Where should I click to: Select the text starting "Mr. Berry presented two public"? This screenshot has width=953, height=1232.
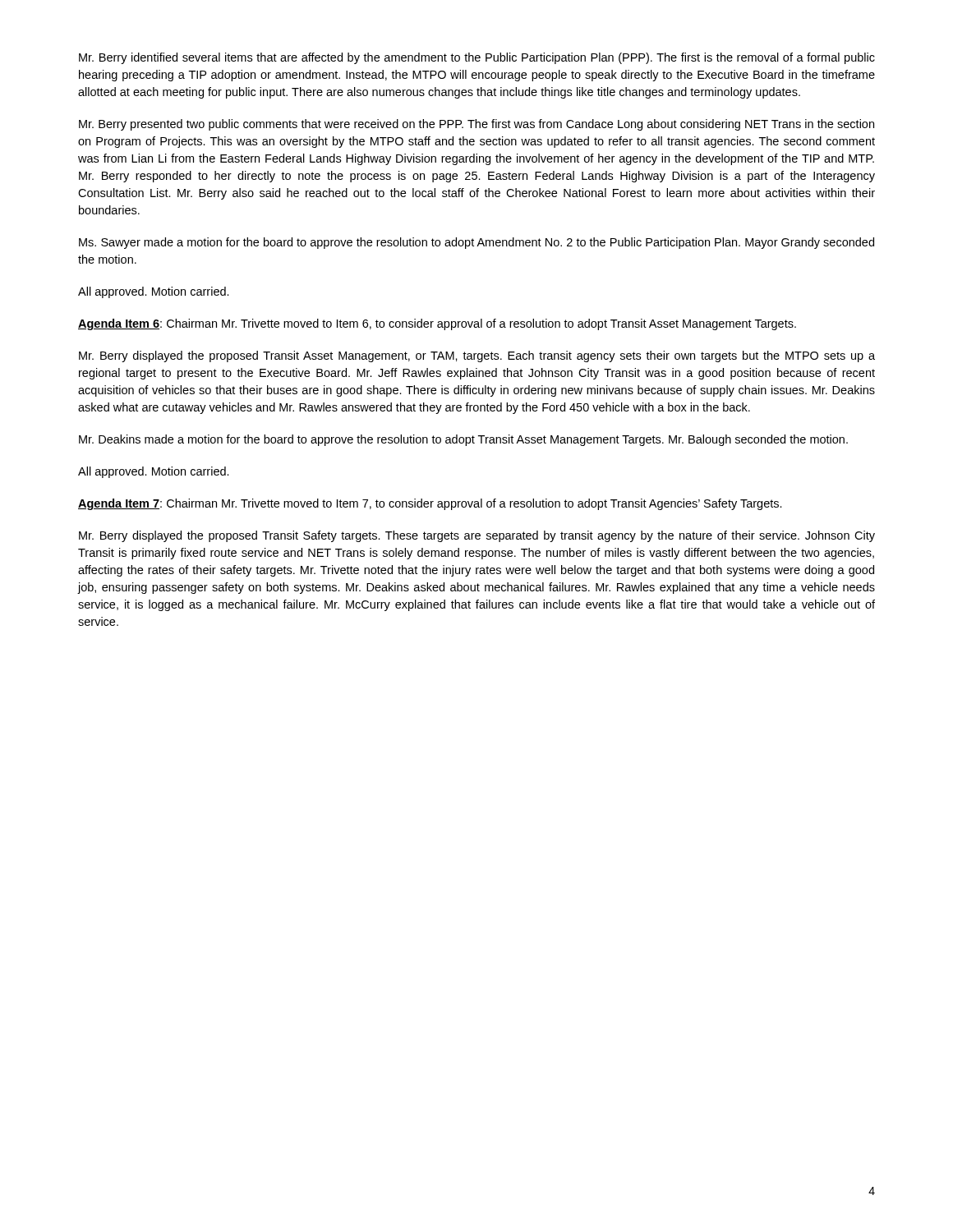point(476,167)
